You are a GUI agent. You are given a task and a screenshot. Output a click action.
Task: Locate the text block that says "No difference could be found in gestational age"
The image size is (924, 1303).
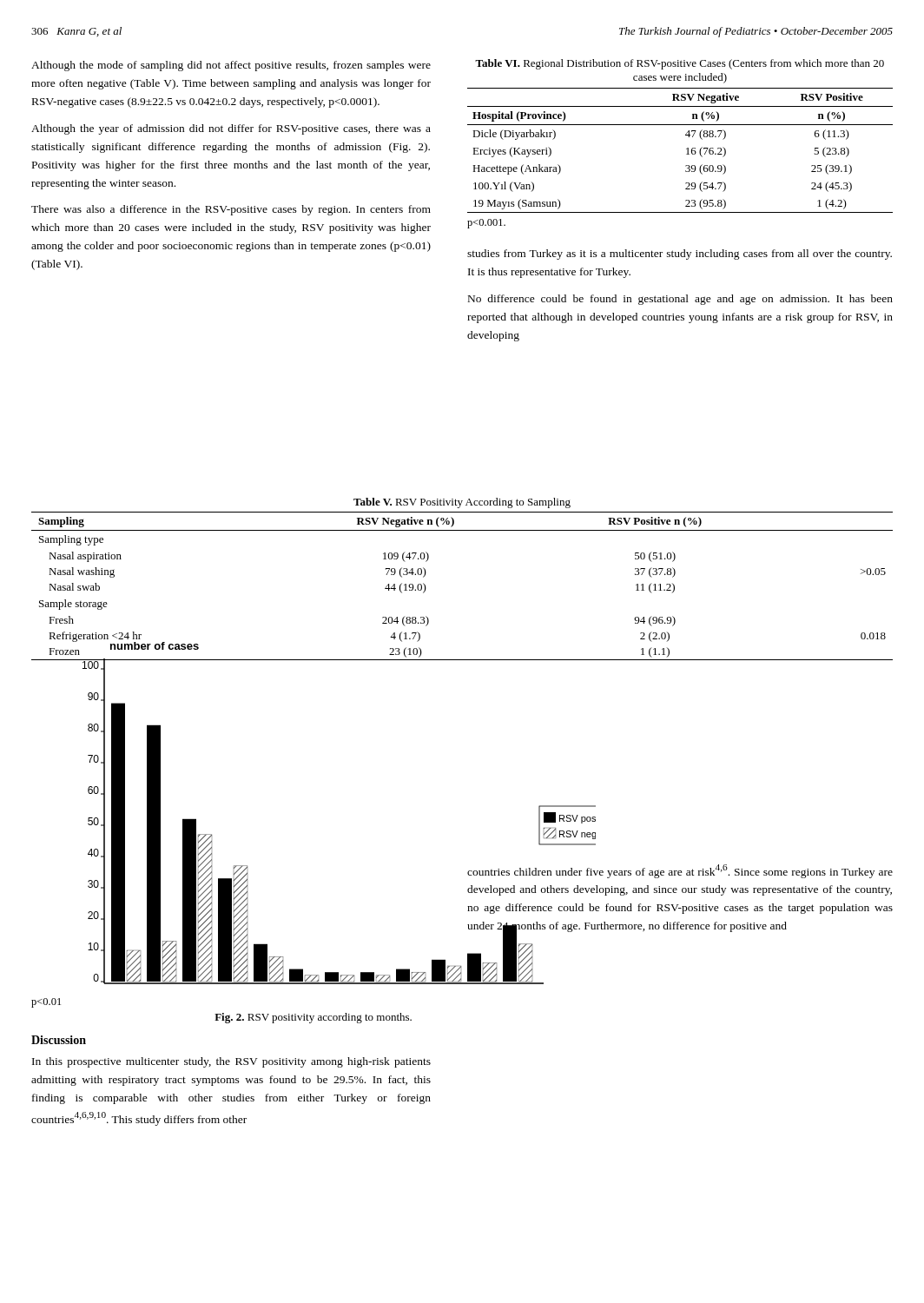pos(680,316)
